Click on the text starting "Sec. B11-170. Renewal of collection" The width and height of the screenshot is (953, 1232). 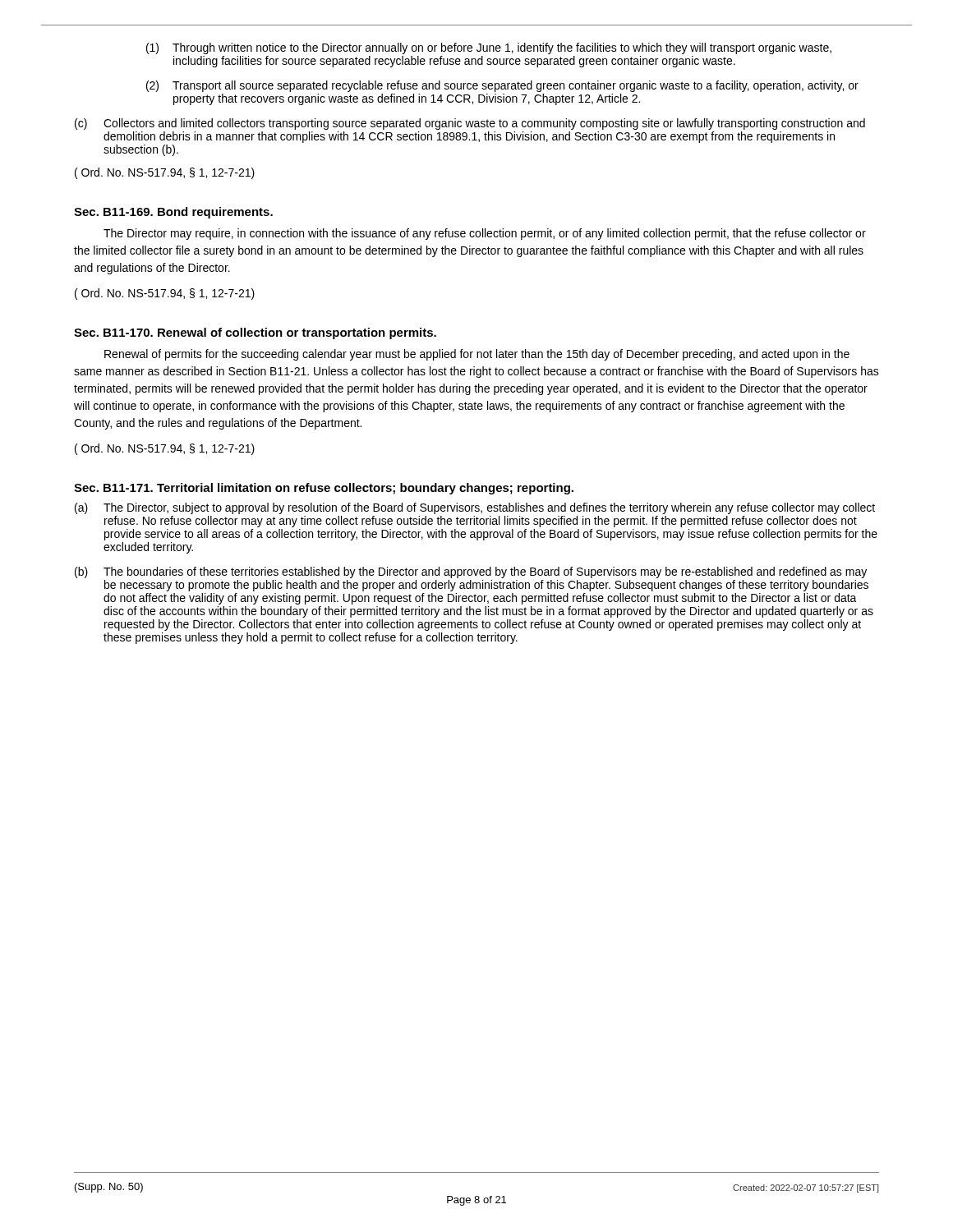[x=255, y=332]
